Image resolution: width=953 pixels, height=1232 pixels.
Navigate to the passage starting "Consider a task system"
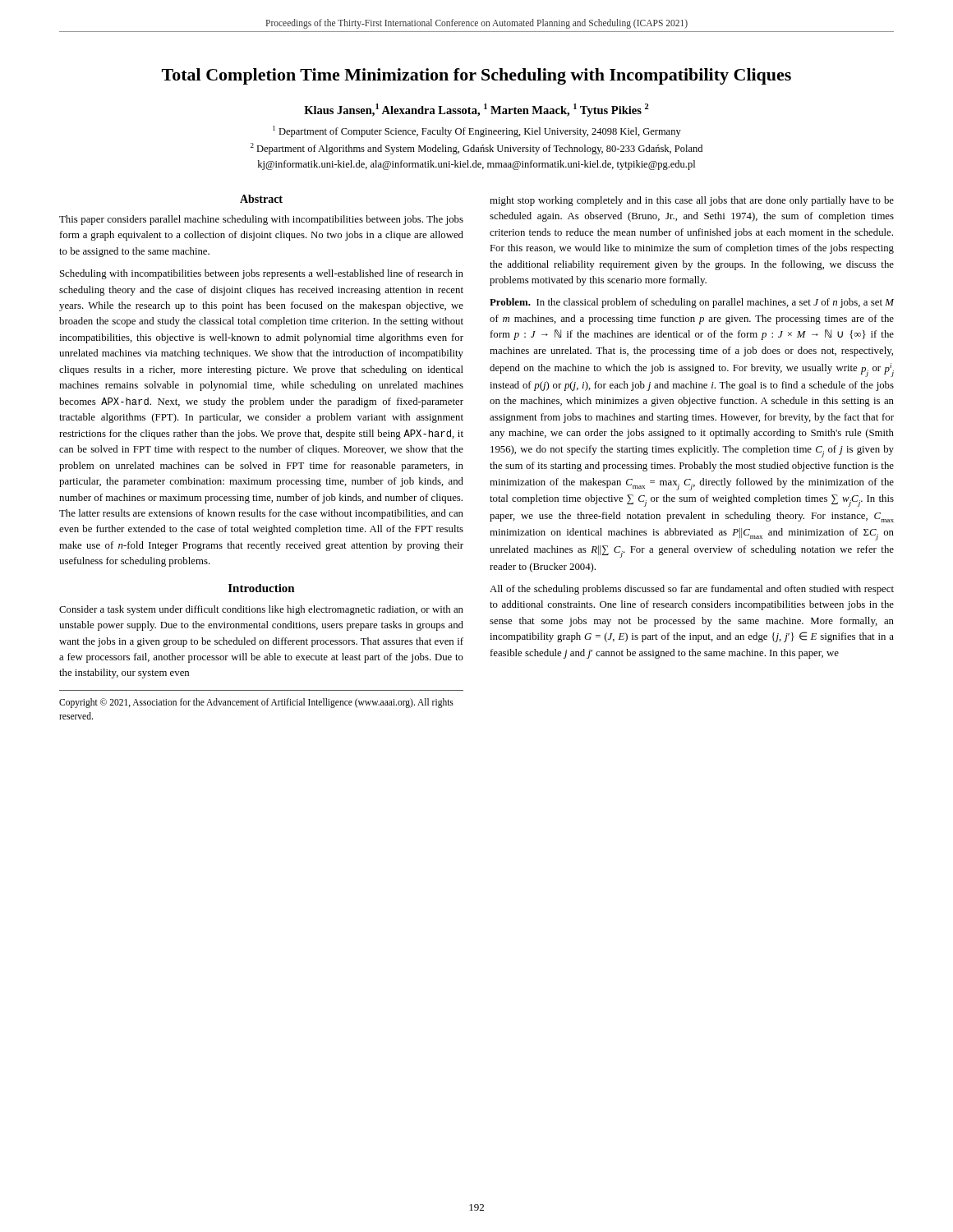(x=261, y=642)
